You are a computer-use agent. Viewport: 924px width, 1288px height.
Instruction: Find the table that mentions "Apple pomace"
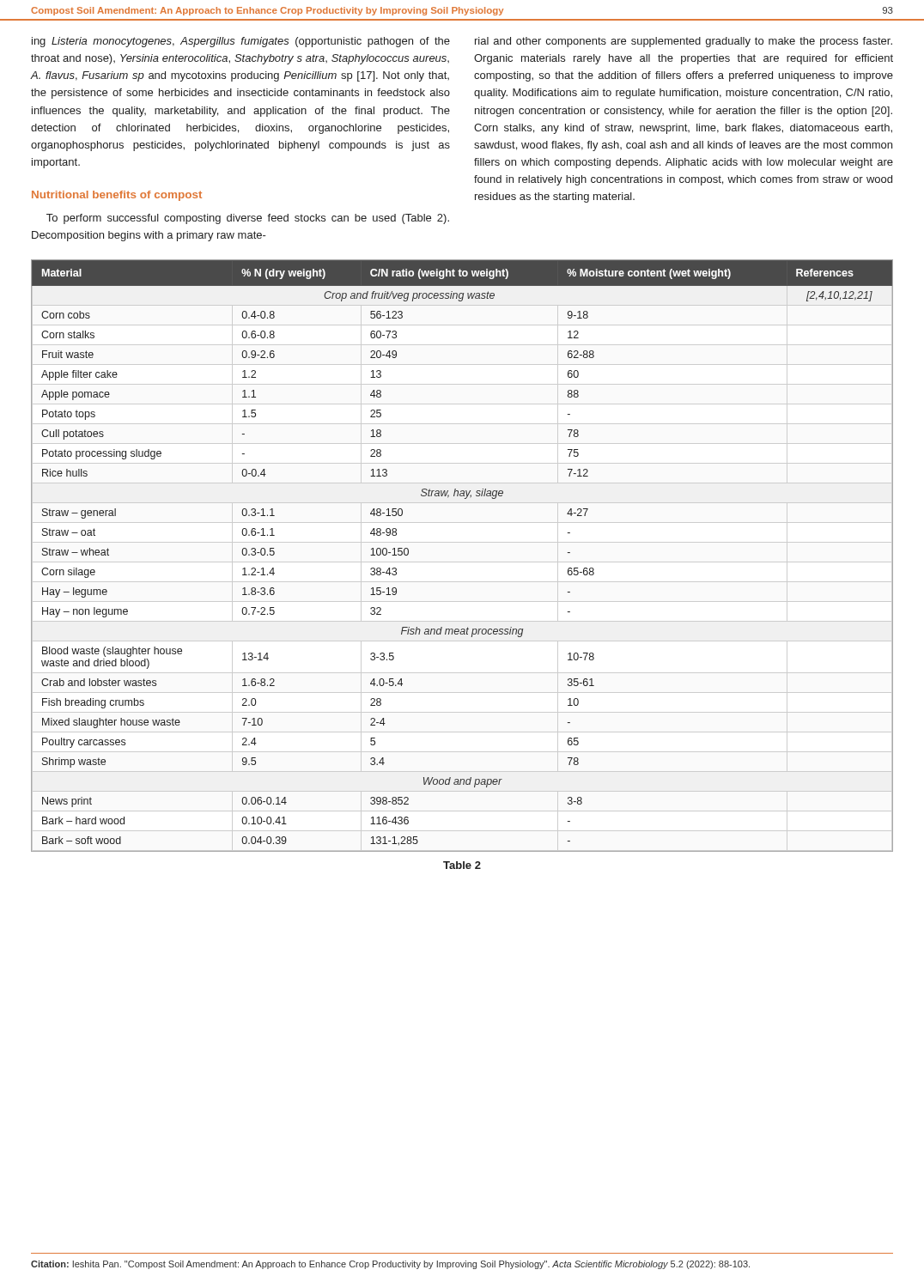[462, 556]
